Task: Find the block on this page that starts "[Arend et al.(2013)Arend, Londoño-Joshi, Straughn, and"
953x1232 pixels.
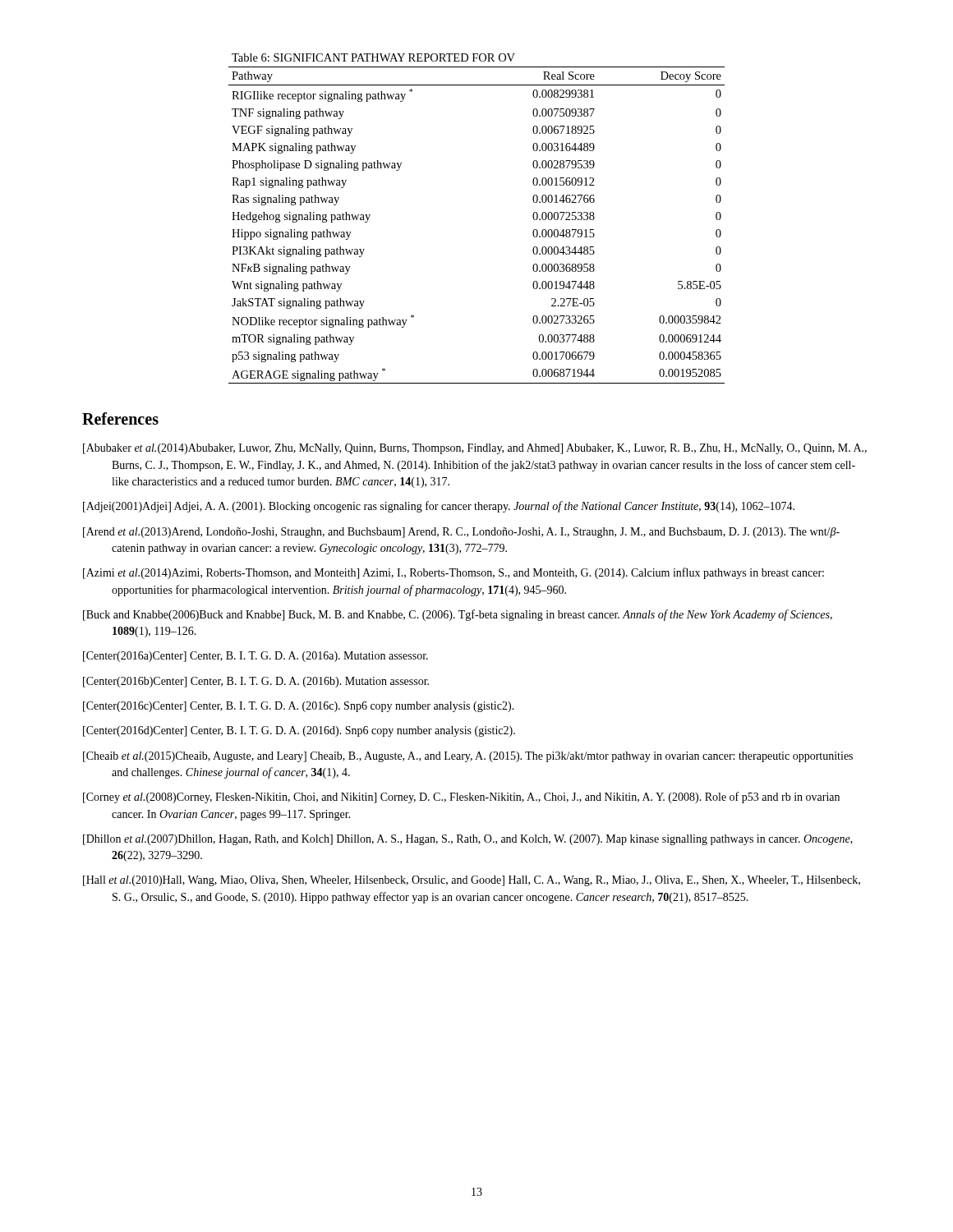Action: coord(461,540)
